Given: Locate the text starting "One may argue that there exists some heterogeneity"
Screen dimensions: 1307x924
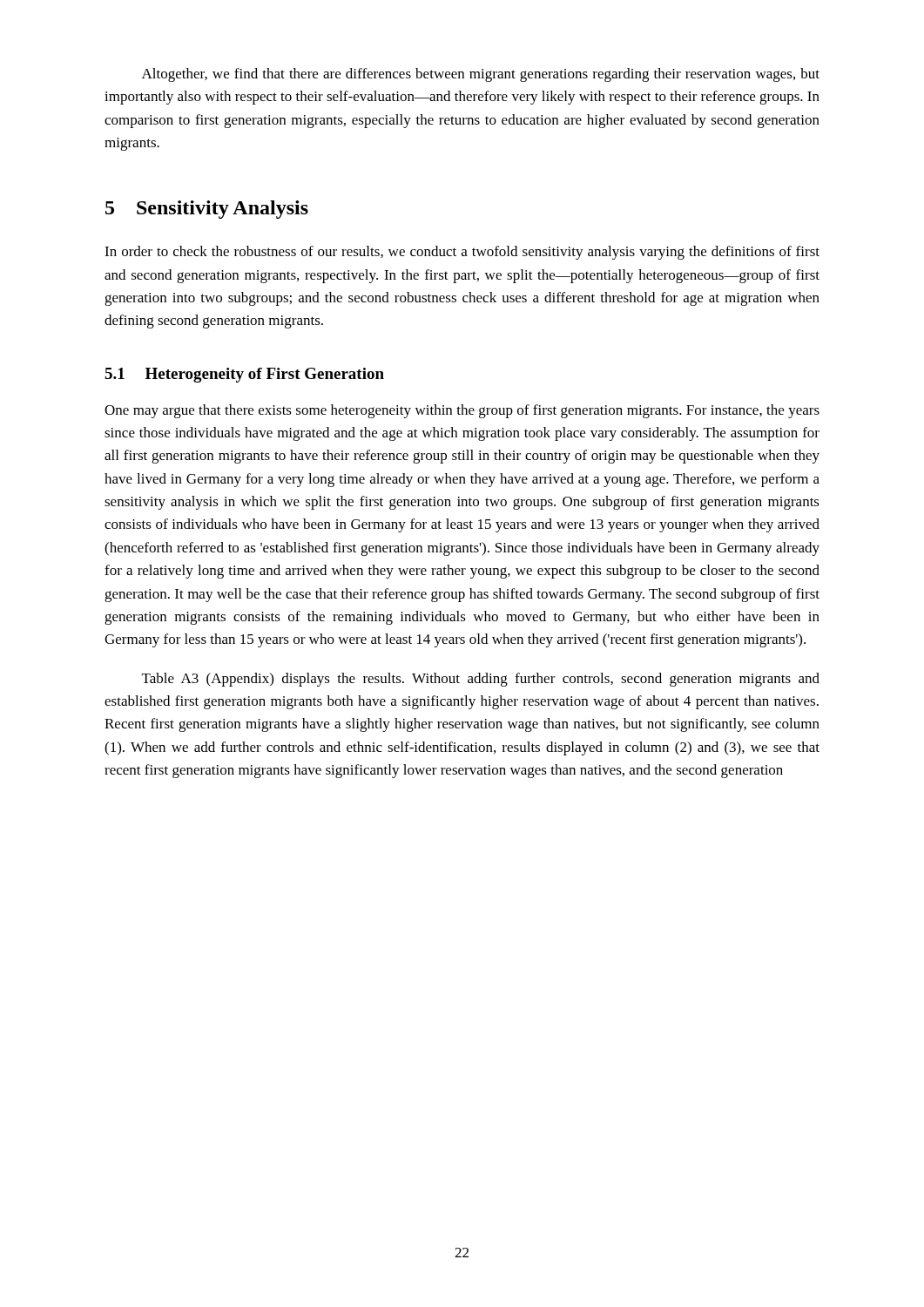Looking at the screenshot, I should [462, 525].
